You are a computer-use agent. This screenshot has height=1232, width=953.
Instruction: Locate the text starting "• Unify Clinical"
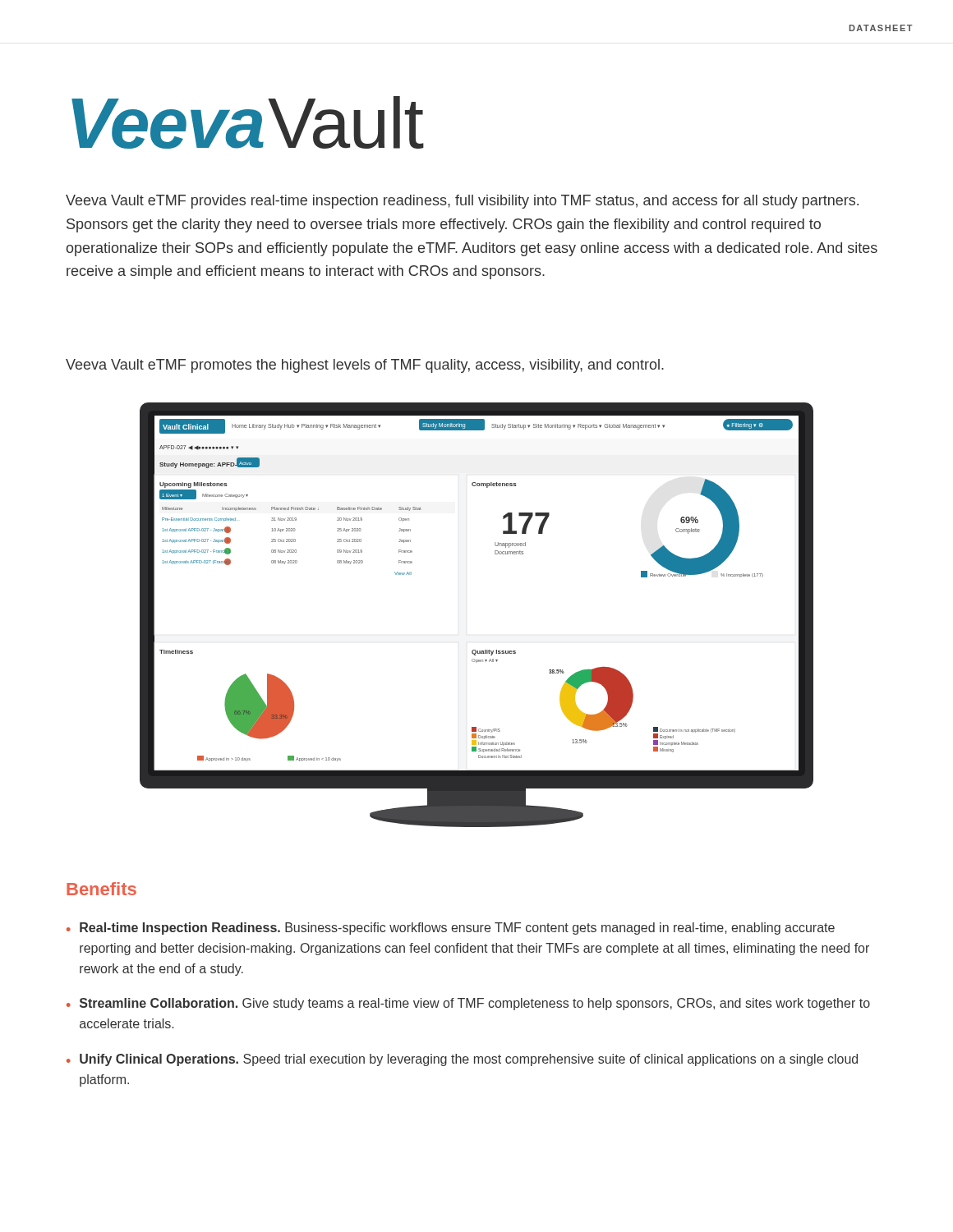coord(476,1070)
